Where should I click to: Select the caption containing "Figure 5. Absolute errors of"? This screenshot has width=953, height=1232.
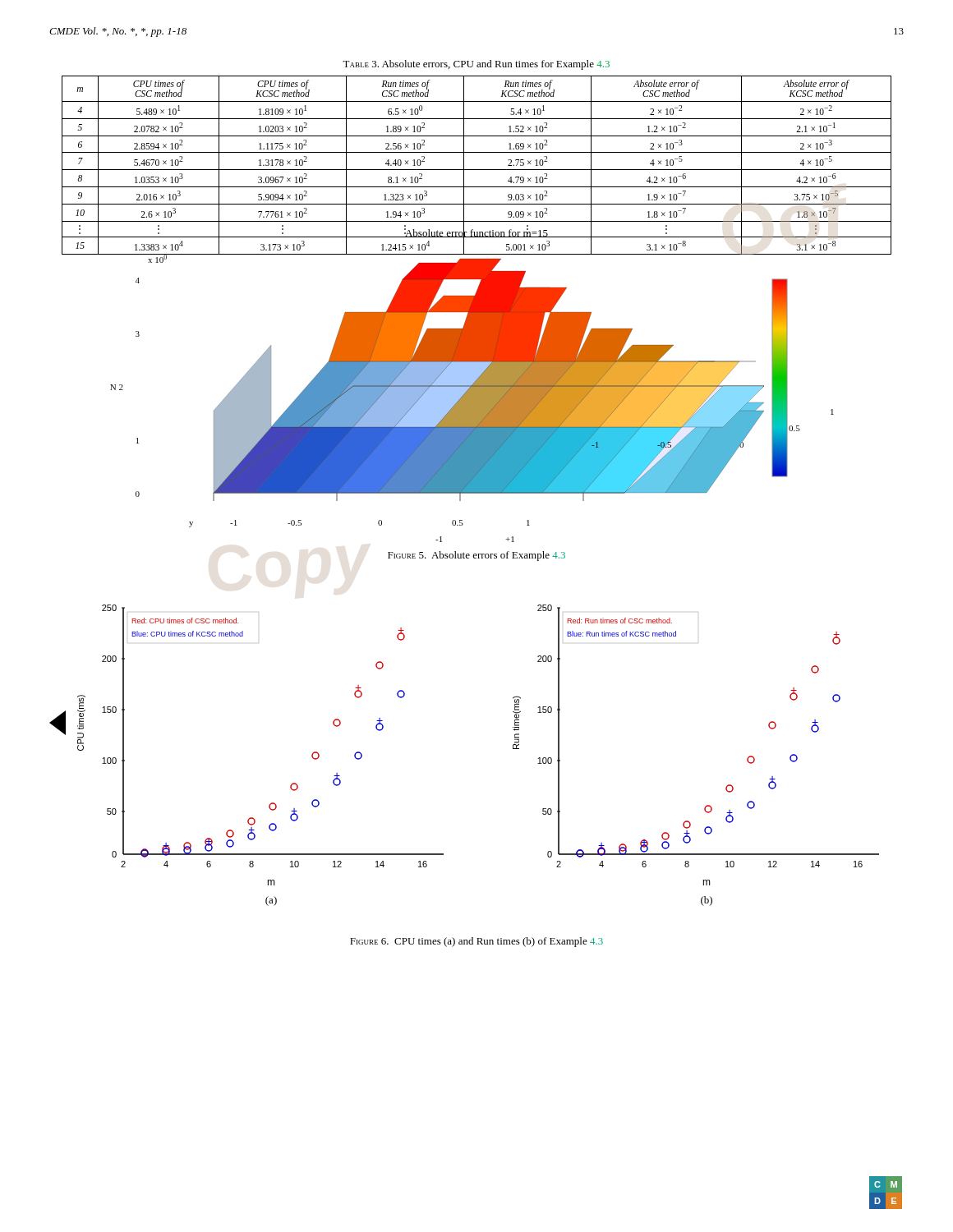pyautogui.click(x=476, y=555)
